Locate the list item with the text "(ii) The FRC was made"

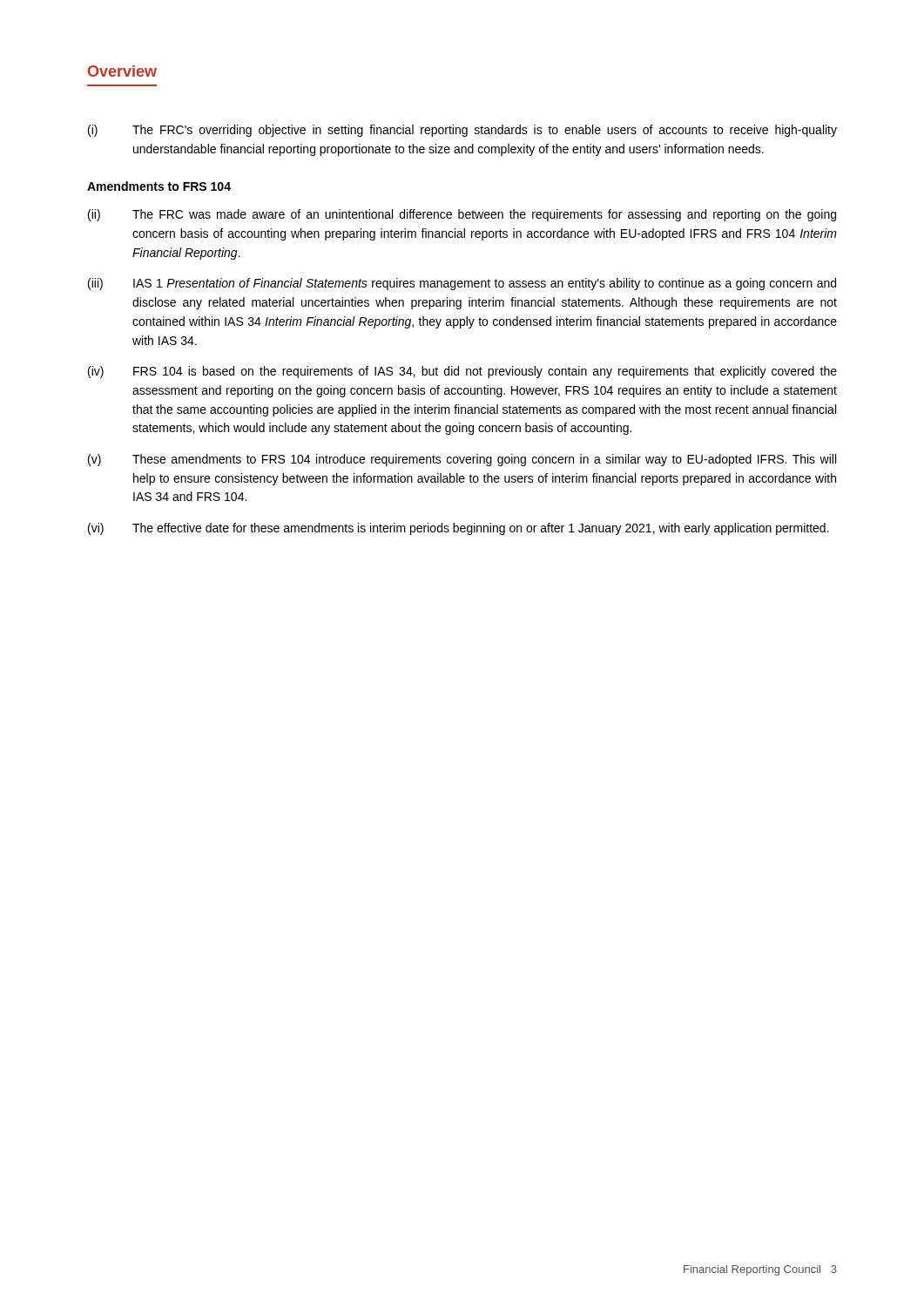coord(462,234)
